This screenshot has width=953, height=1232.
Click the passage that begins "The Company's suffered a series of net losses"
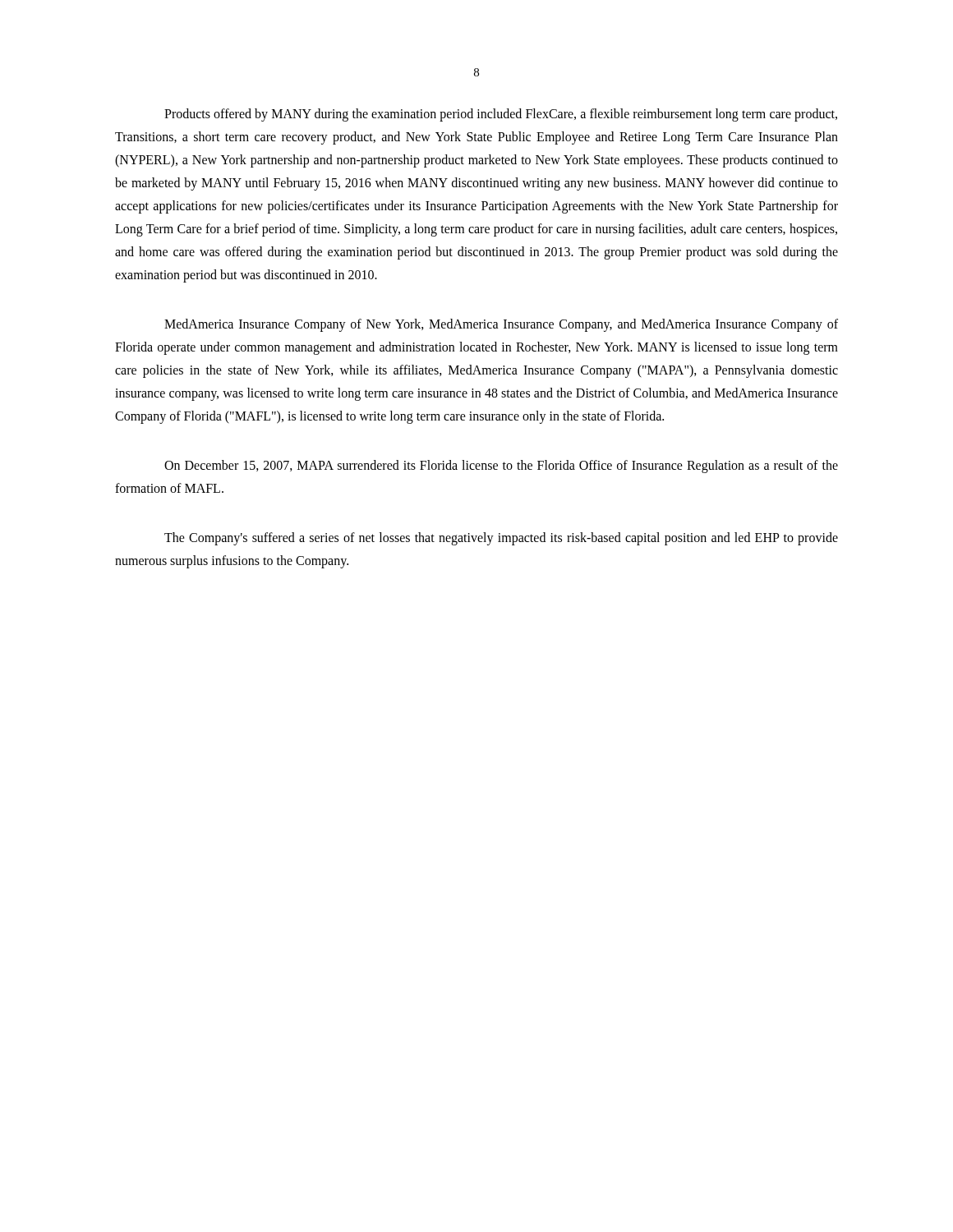[x=476, y=549]
